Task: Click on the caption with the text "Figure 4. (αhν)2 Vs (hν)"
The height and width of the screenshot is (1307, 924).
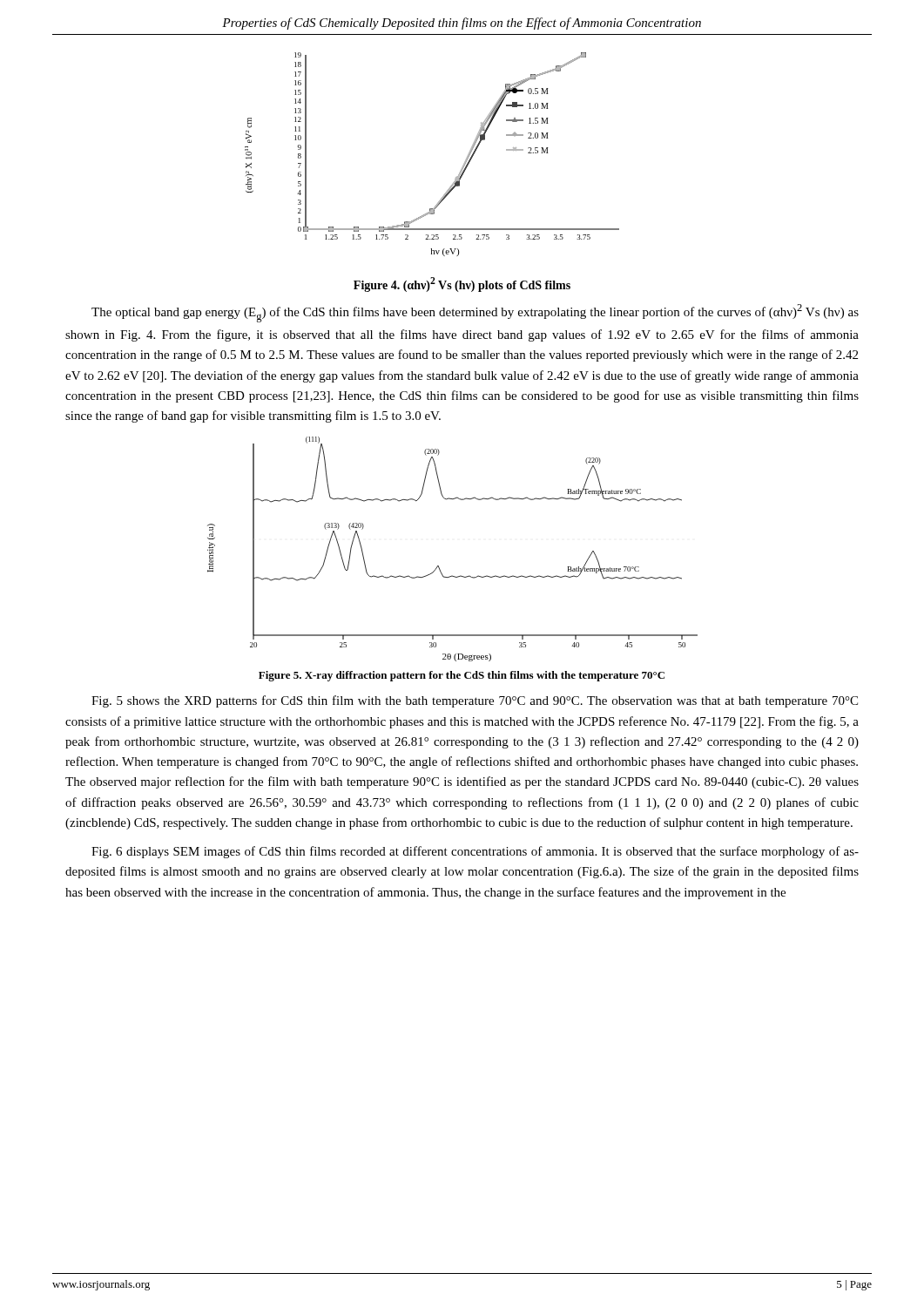Action: [x=462, y=283]
